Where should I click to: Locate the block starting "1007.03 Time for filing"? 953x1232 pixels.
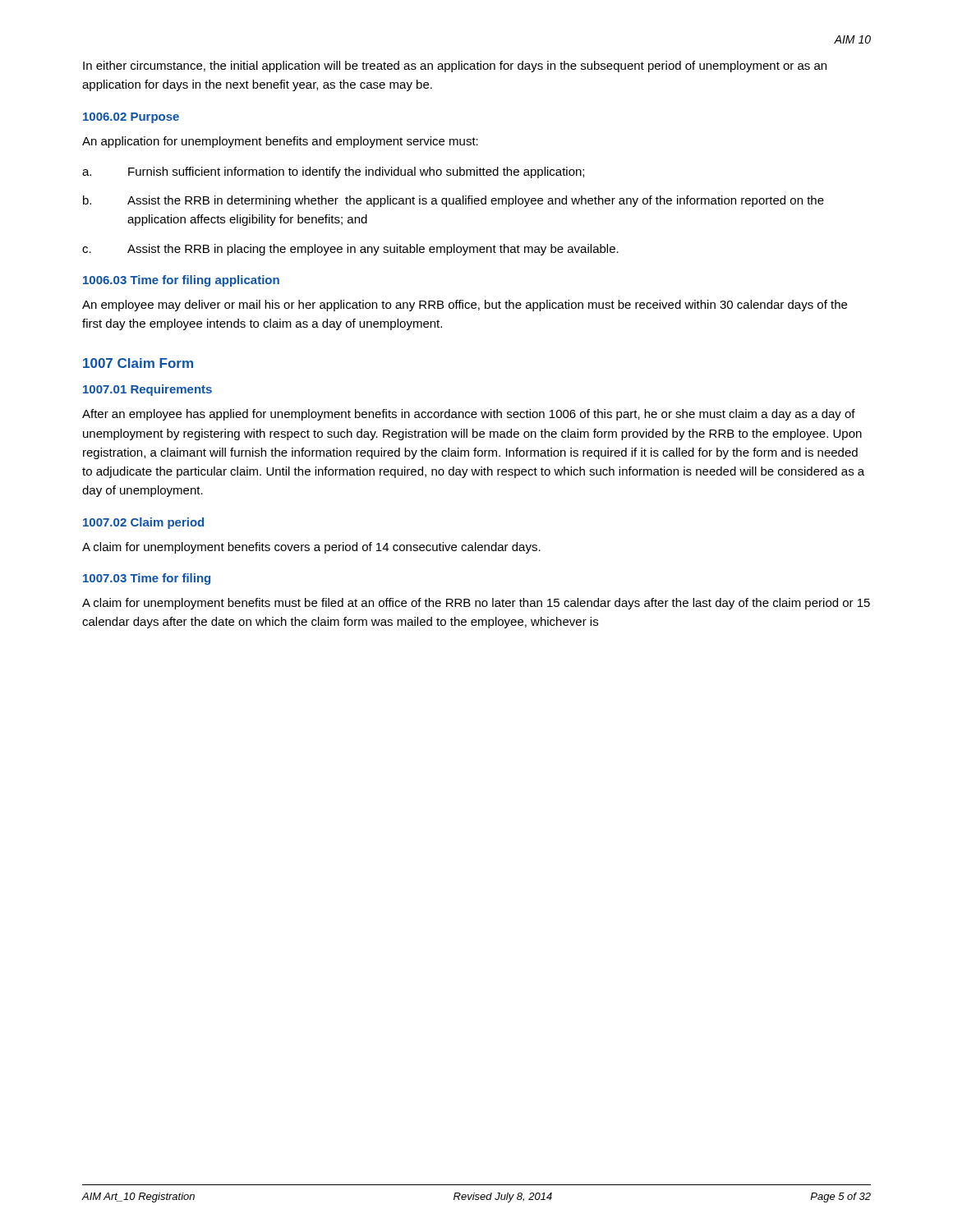pos(147,578)
